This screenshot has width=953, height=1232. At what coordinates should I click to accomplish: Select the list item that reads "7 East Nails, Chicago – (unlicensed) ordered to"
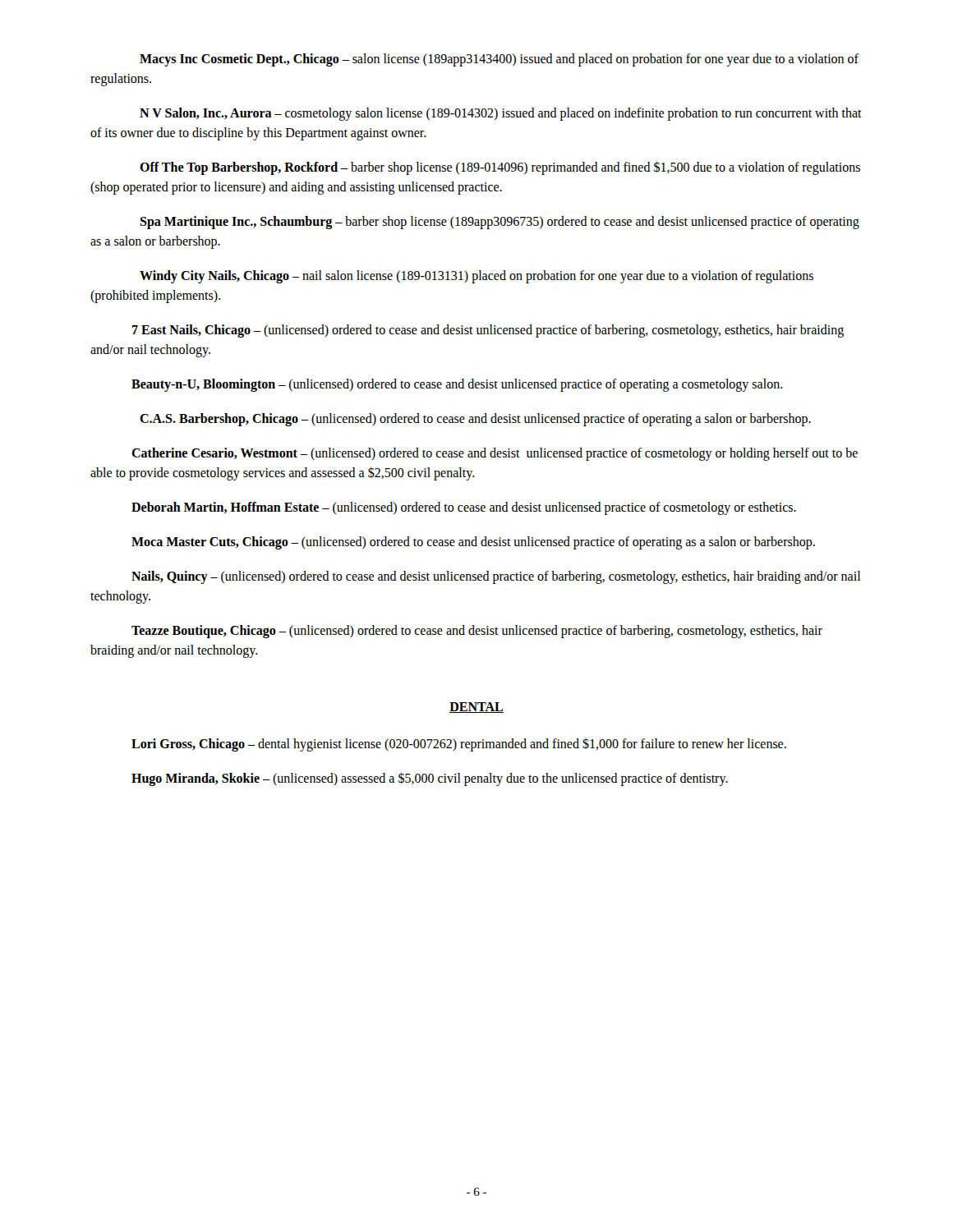(467, 340)
